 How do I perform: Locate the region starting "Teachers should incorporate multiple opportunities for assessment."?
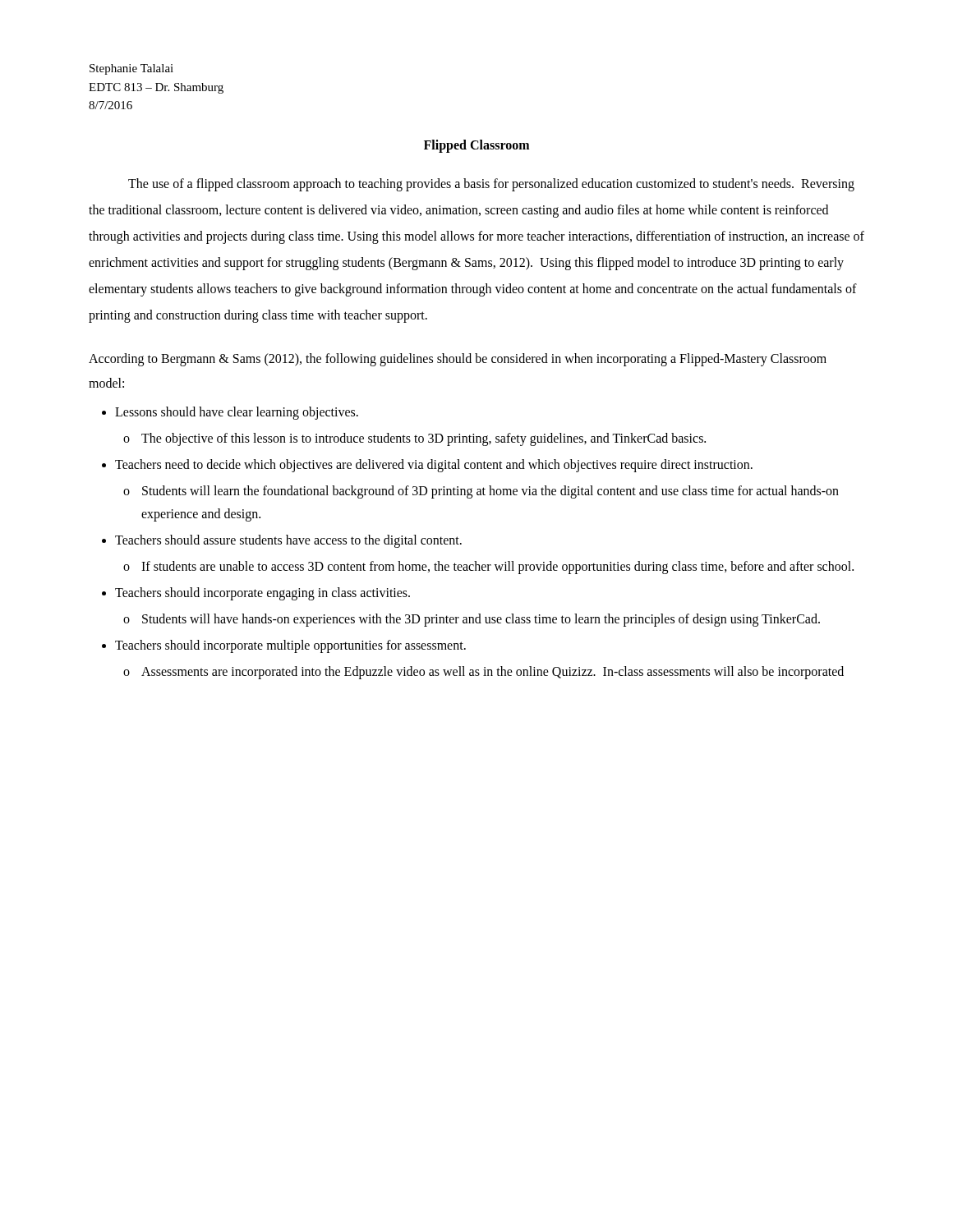(490, 661)
